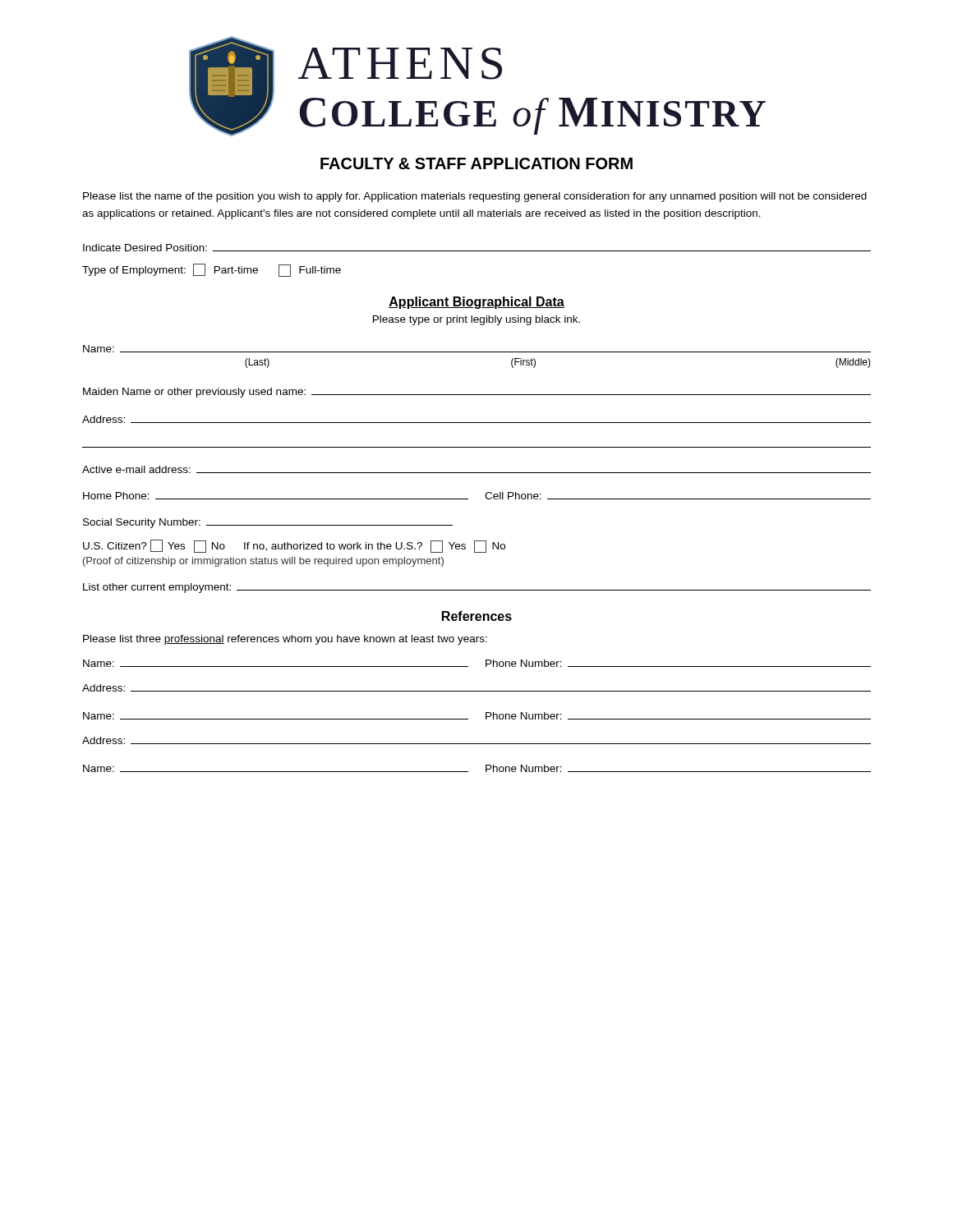The image size is (953, 1232).
Task: Navigate to the region starting "Active e-mail address:"
Action: pos(476,467)
